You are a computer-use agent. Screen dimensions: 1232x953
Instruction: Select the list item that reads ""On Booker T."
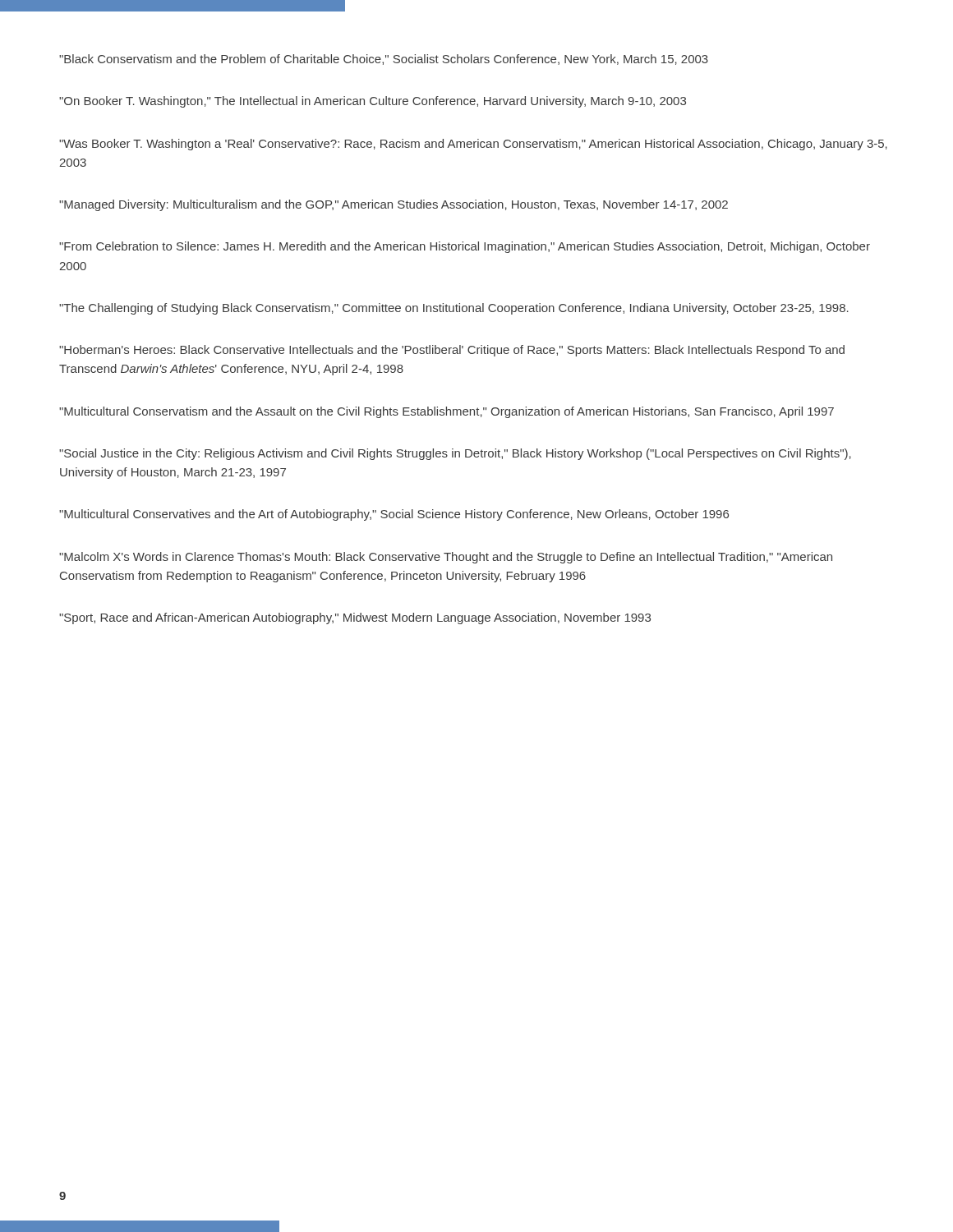(x=373, y=101)
